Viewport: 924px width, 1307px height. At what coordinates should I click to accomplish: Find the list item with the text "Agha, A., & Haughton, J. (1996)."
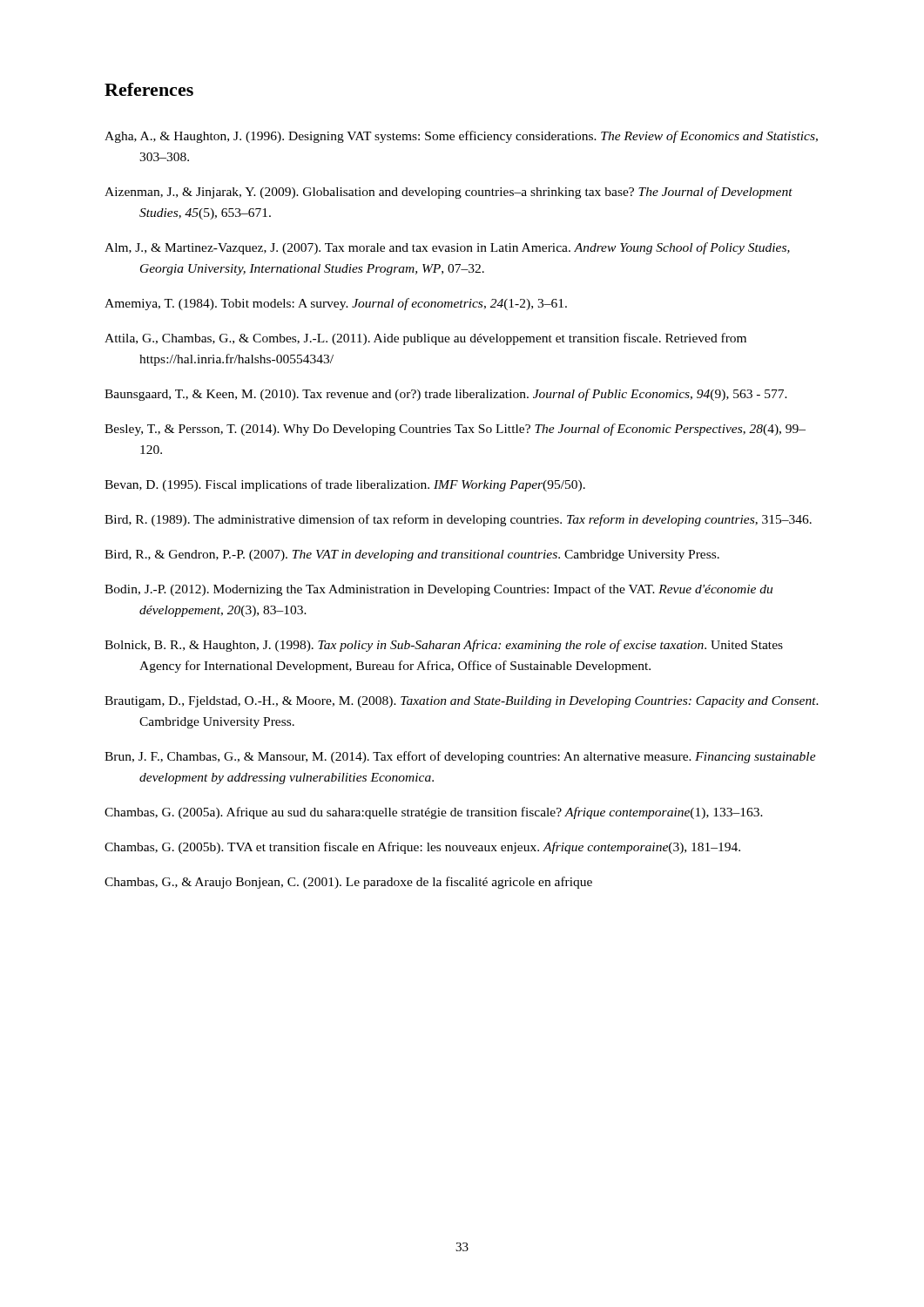[x=461, y=146]
